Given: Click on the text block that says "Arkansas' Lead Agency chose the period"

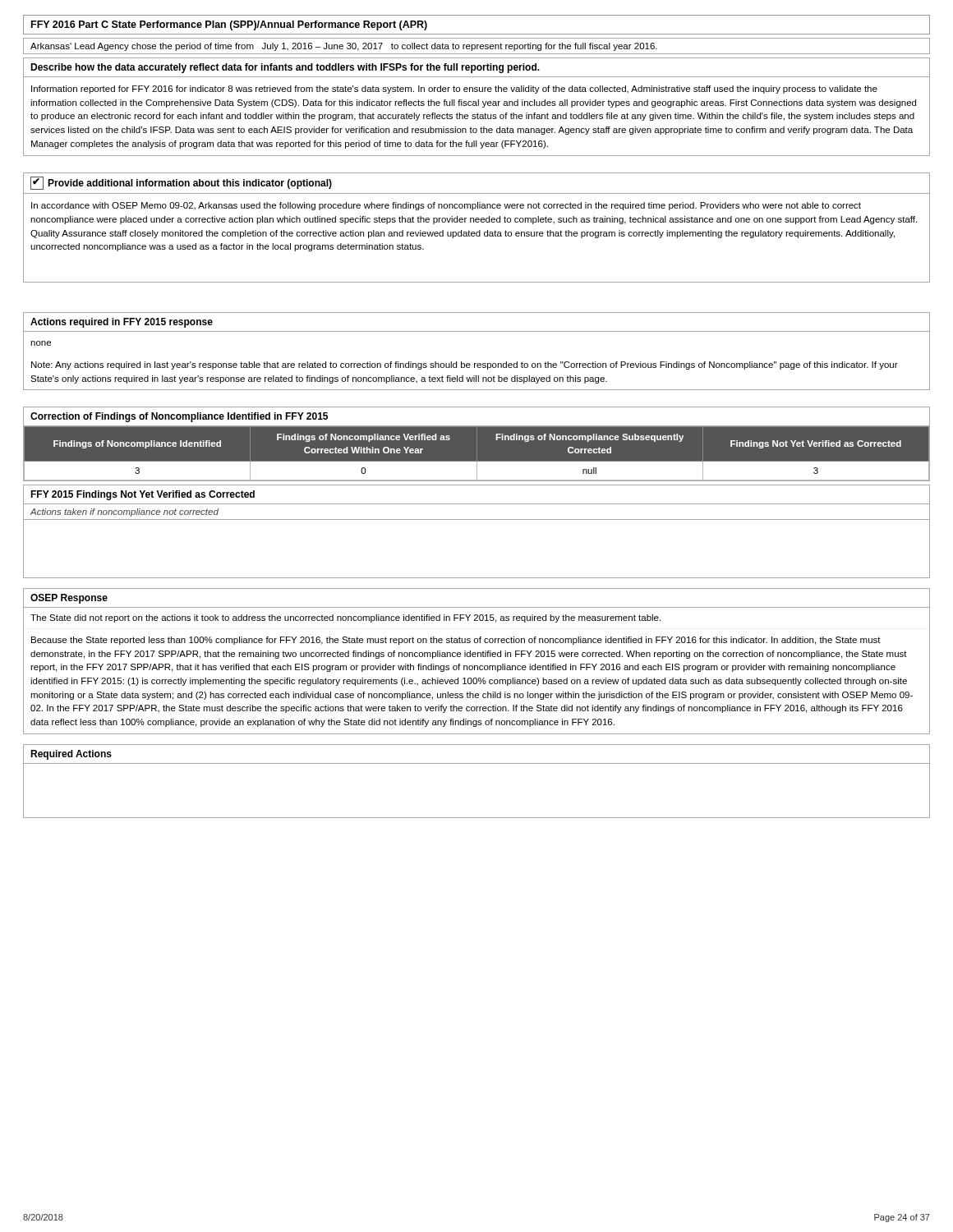Looking at the screenshot, I should click(x=344, y=46).
